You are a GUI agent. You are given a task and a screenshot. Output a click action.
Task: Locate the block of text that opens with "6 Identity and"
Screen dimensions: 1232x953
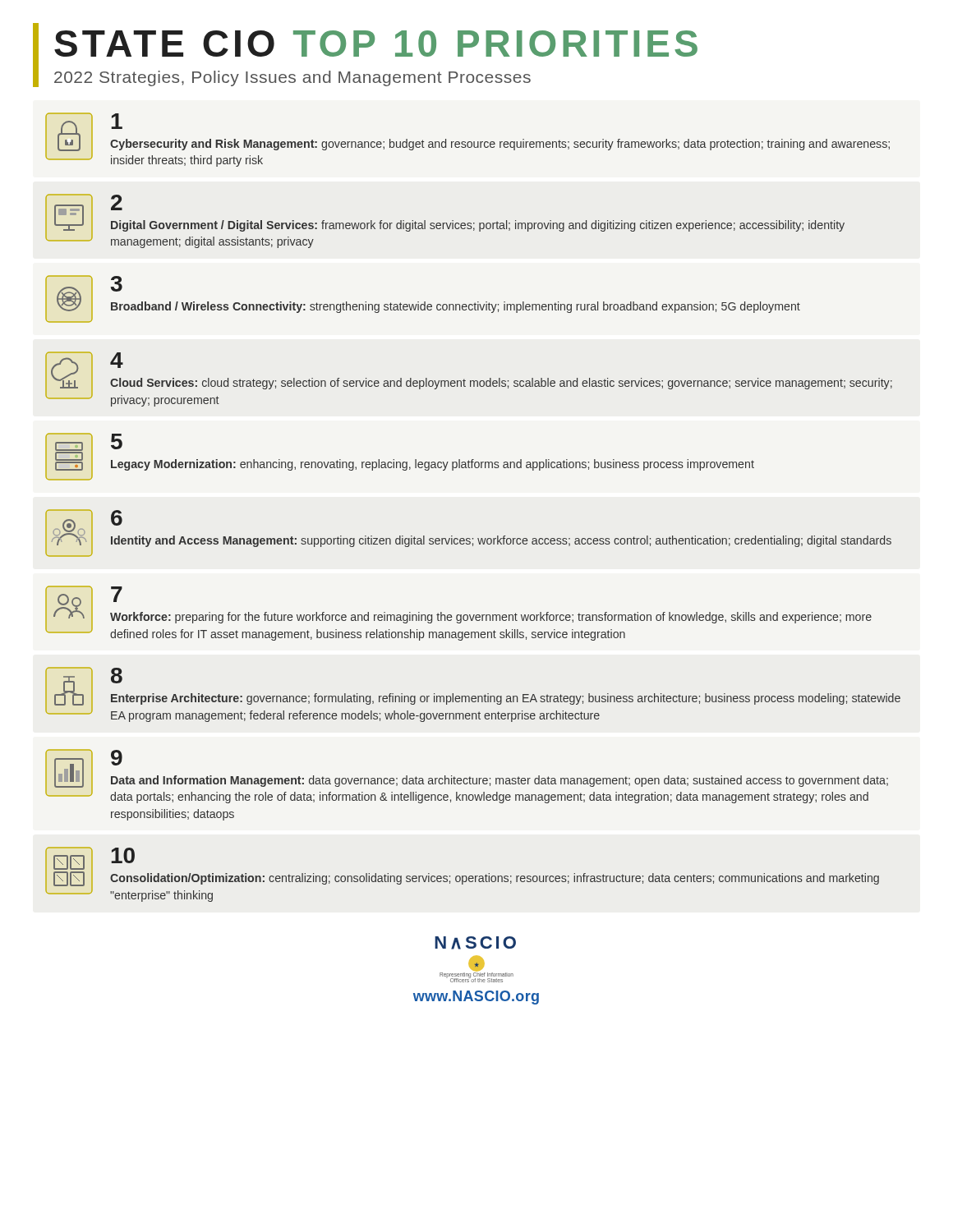(x=475, y=533)
